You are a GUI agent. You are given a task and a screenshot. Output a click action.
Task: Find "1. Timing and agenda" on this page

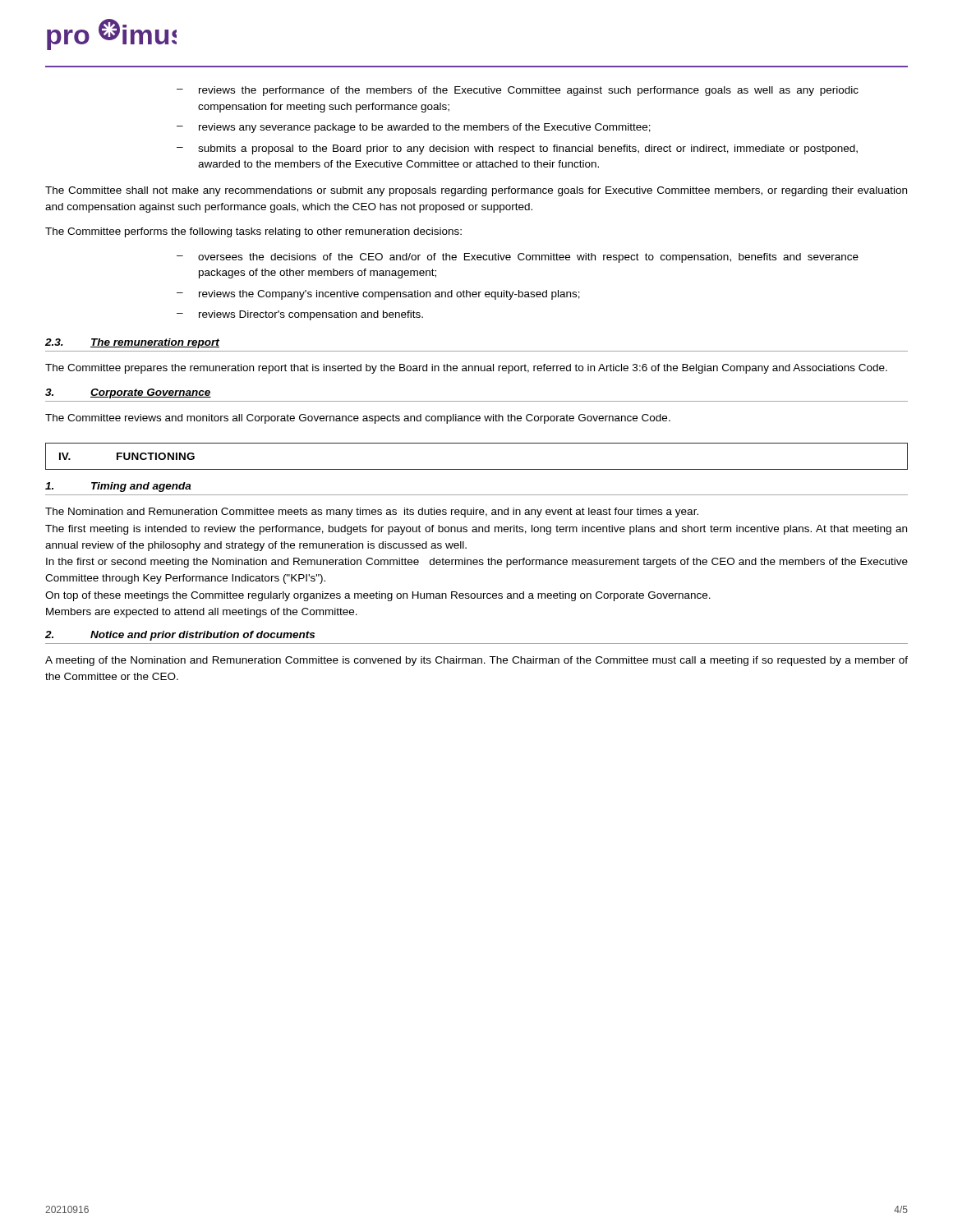point(118,486)
